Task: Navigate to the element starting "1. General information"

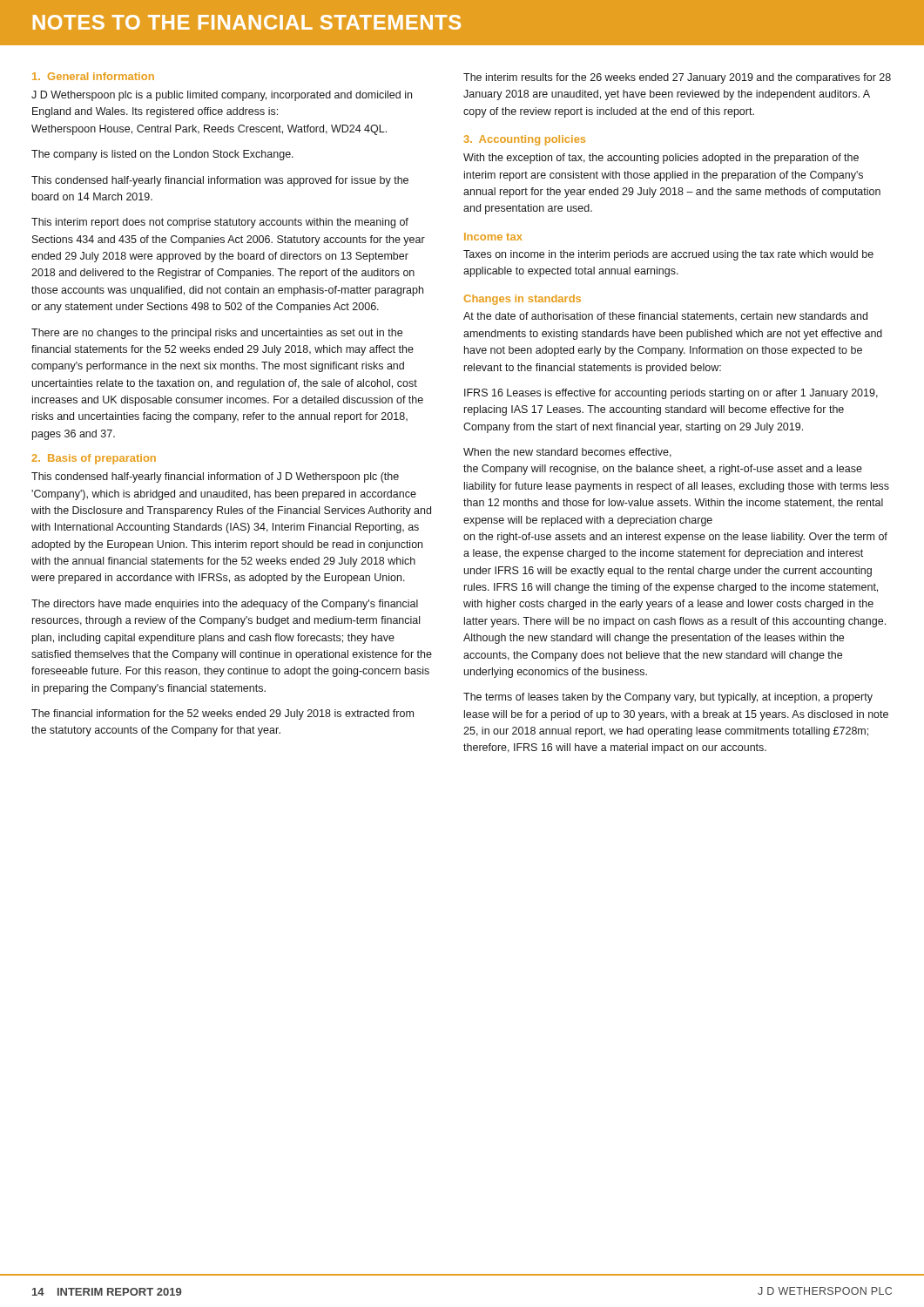Action: tap(93, 76)
